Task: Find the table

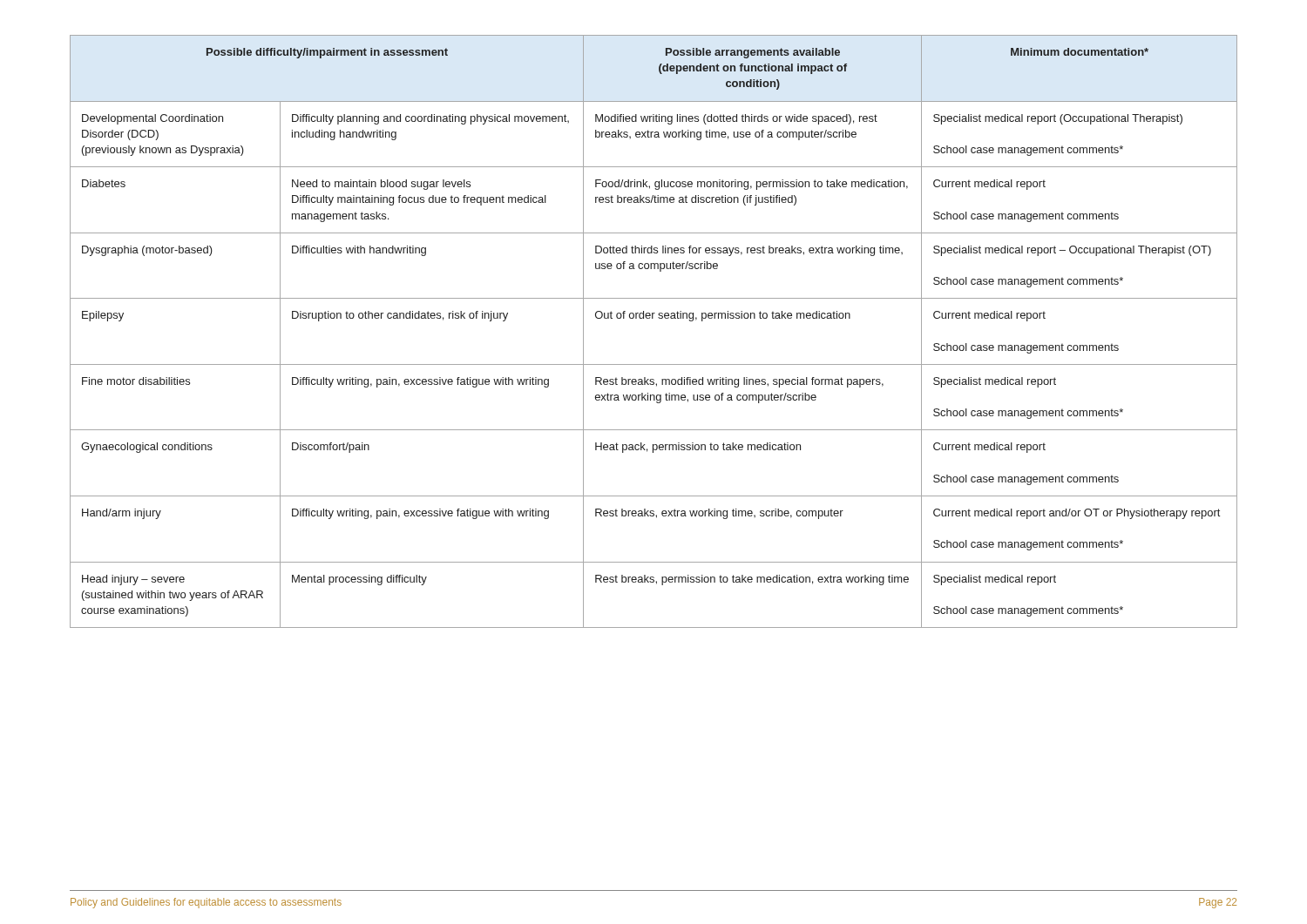Action: [x=654, y=331]
